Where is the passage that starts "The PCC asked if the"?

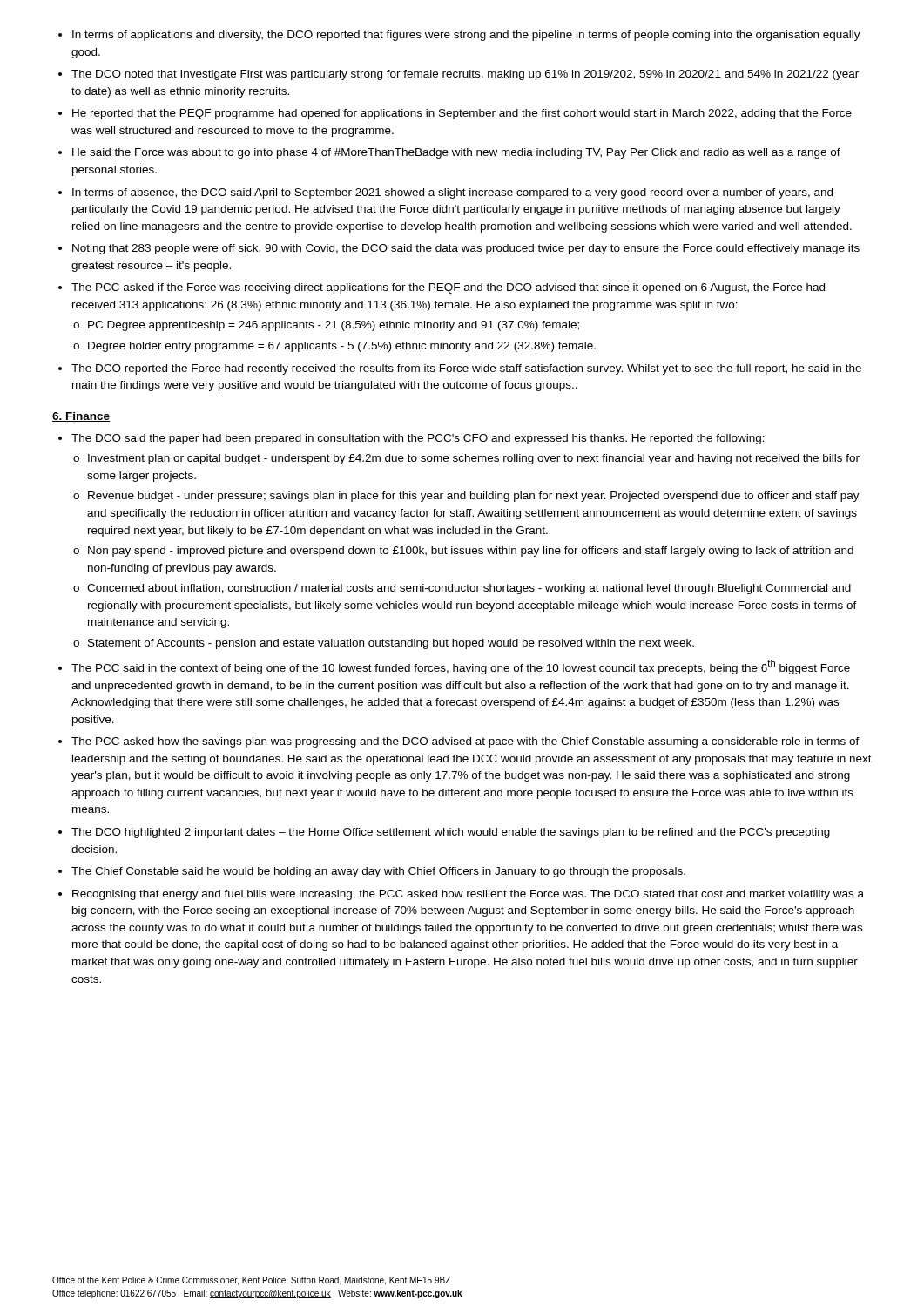click(472, 317)
